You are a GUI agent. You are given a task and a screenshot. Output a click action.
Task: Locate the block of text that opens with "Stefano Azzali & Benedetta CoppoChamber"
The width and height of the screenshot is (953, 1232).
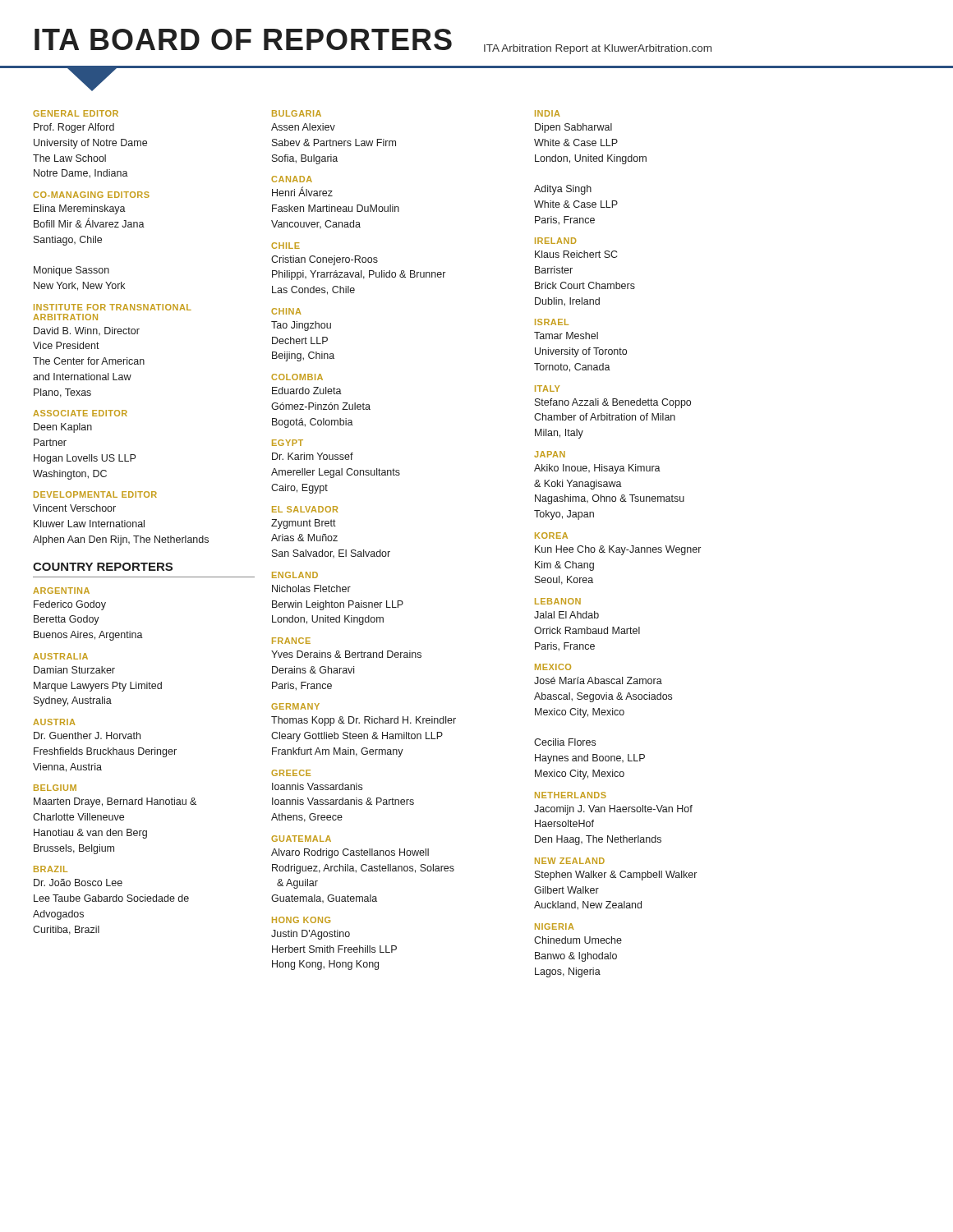click(613, 417)
